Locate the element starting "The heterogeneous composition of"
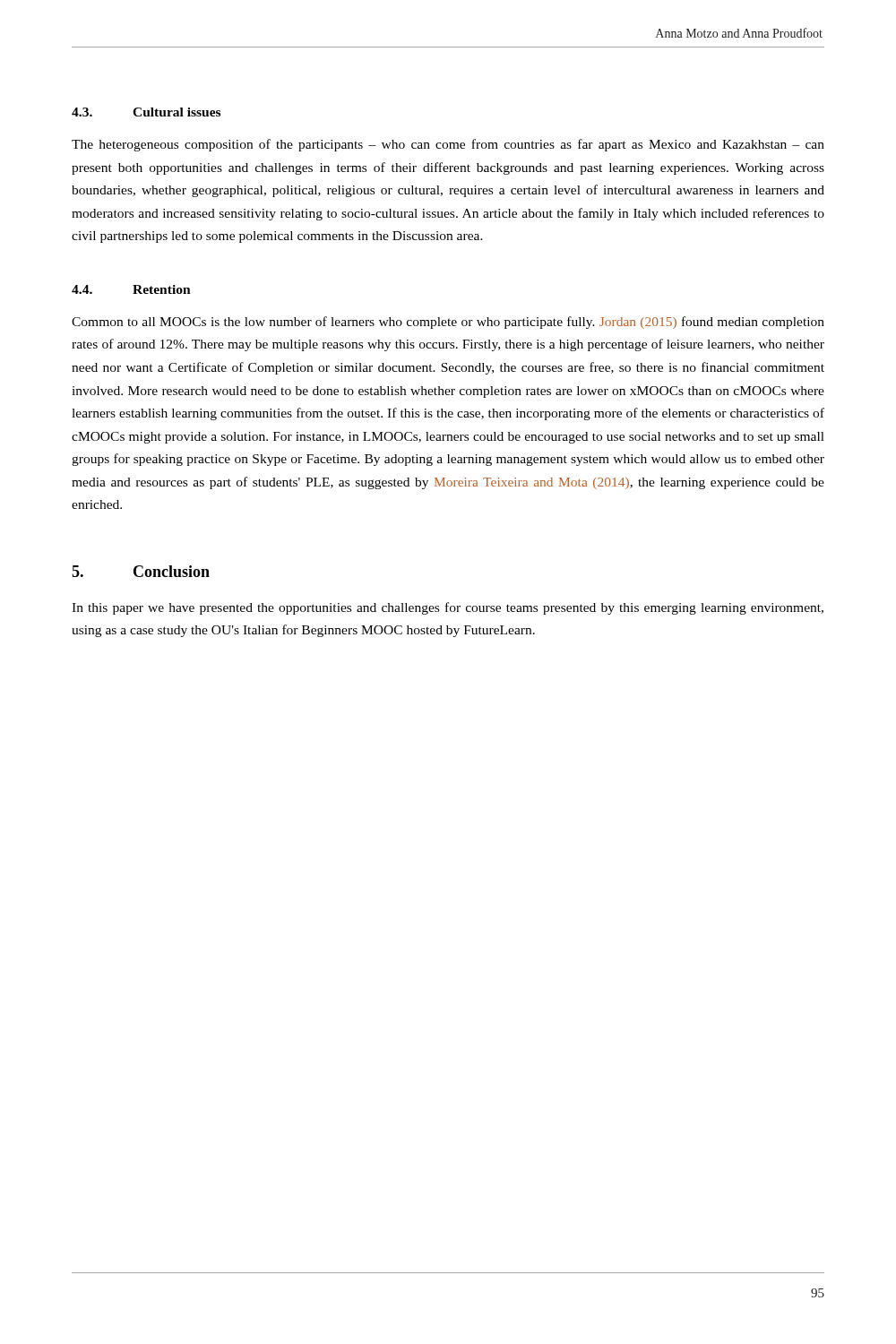This screenshot has height=1344, width=896. click(448, 190)
